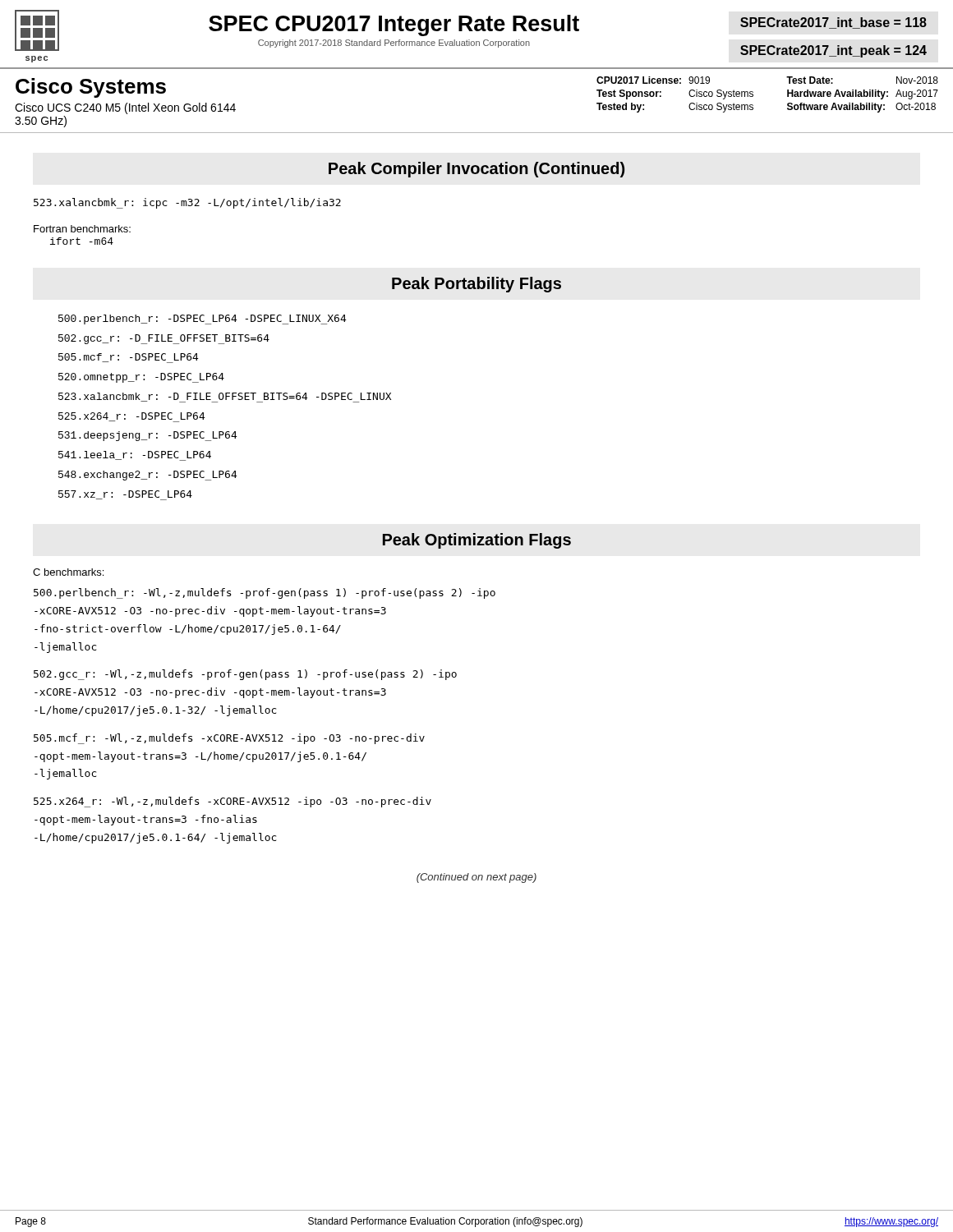Locate the region starting "520.omnetpp_r: -DSPEC_LP64"

tap(141, 377)
